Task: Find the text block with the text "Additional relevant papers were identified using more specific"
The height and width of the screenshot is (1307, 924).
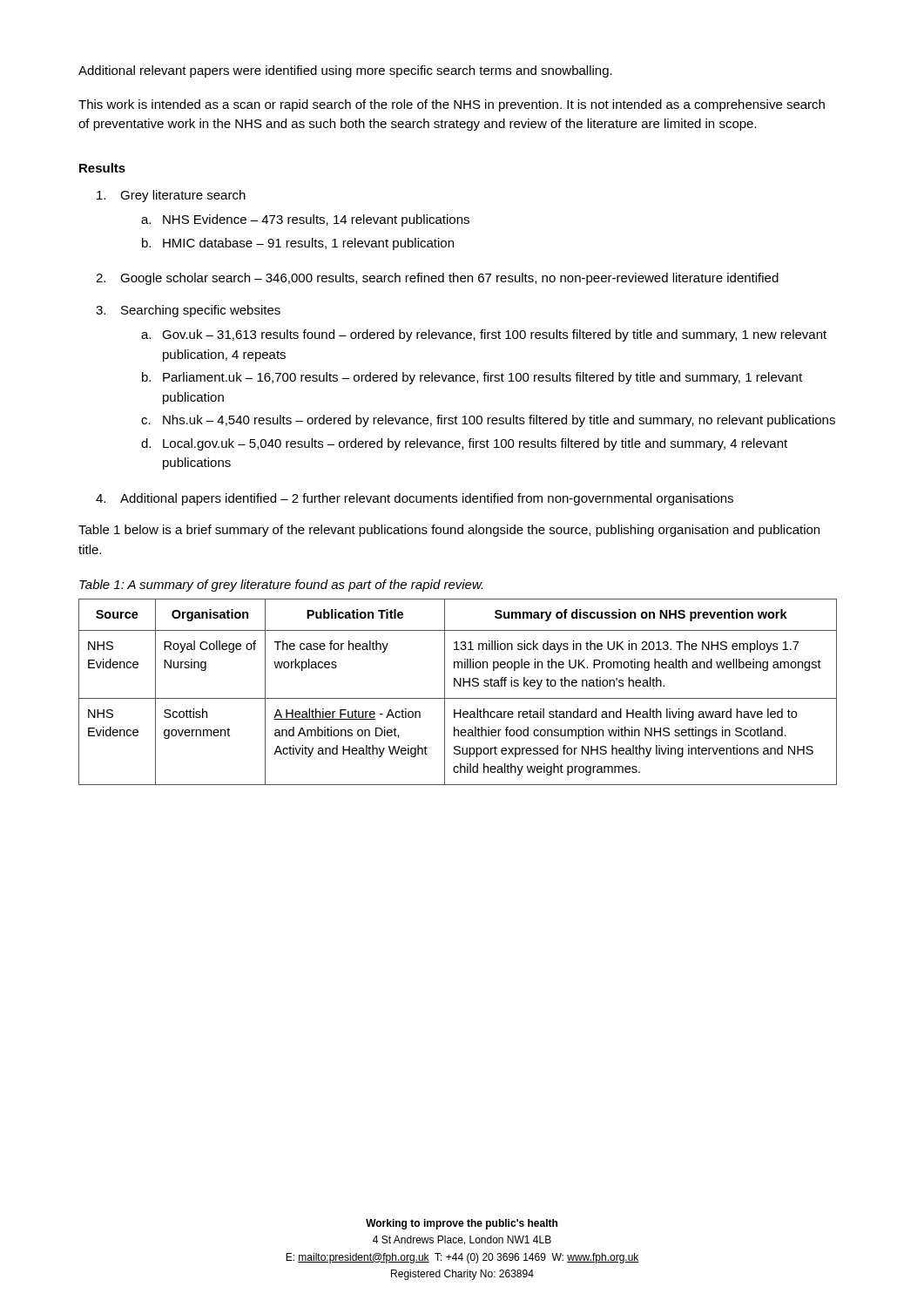Action: click(346, 70)
